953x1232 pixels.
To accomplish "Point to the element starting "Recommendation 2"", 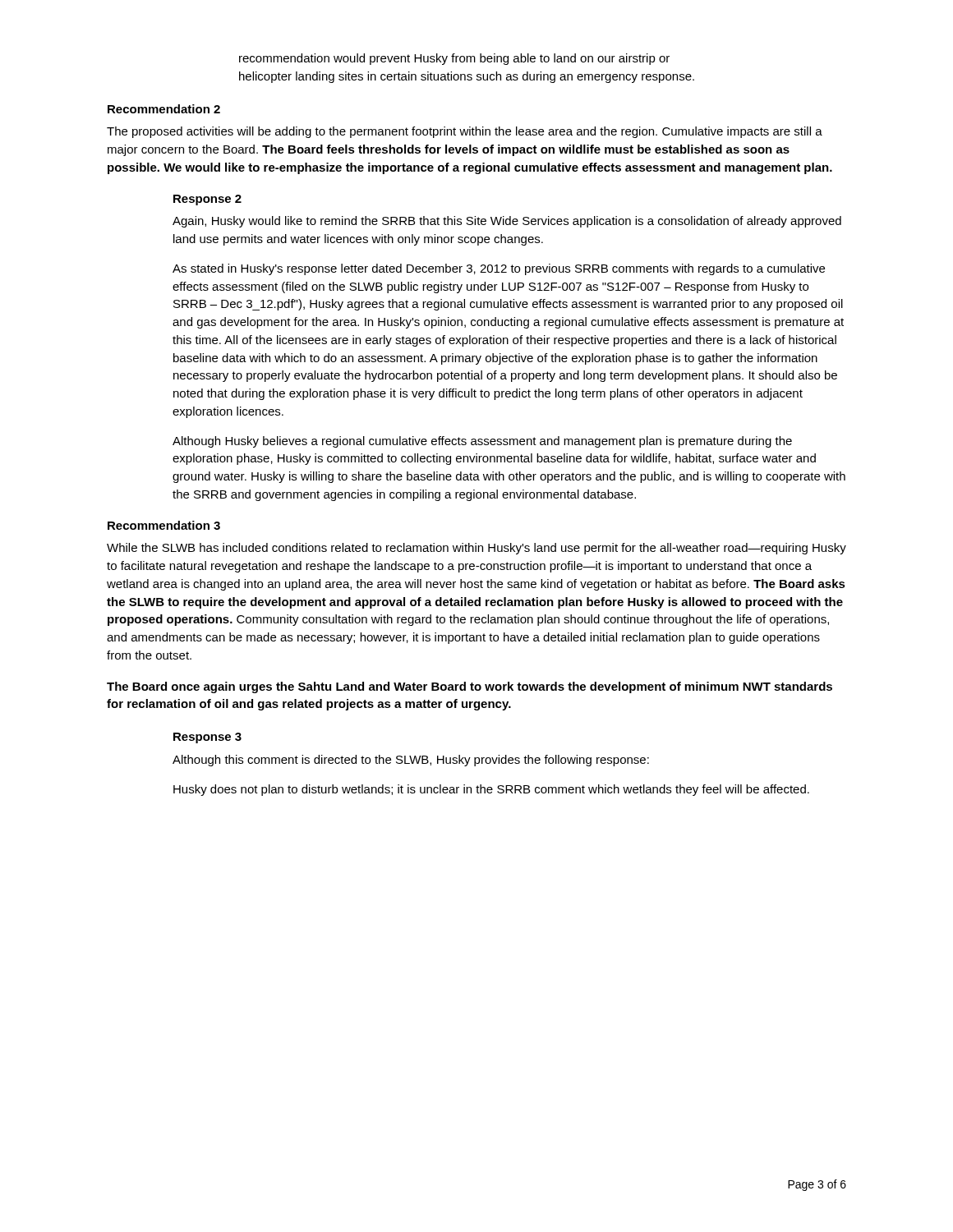I will (164, 108).
